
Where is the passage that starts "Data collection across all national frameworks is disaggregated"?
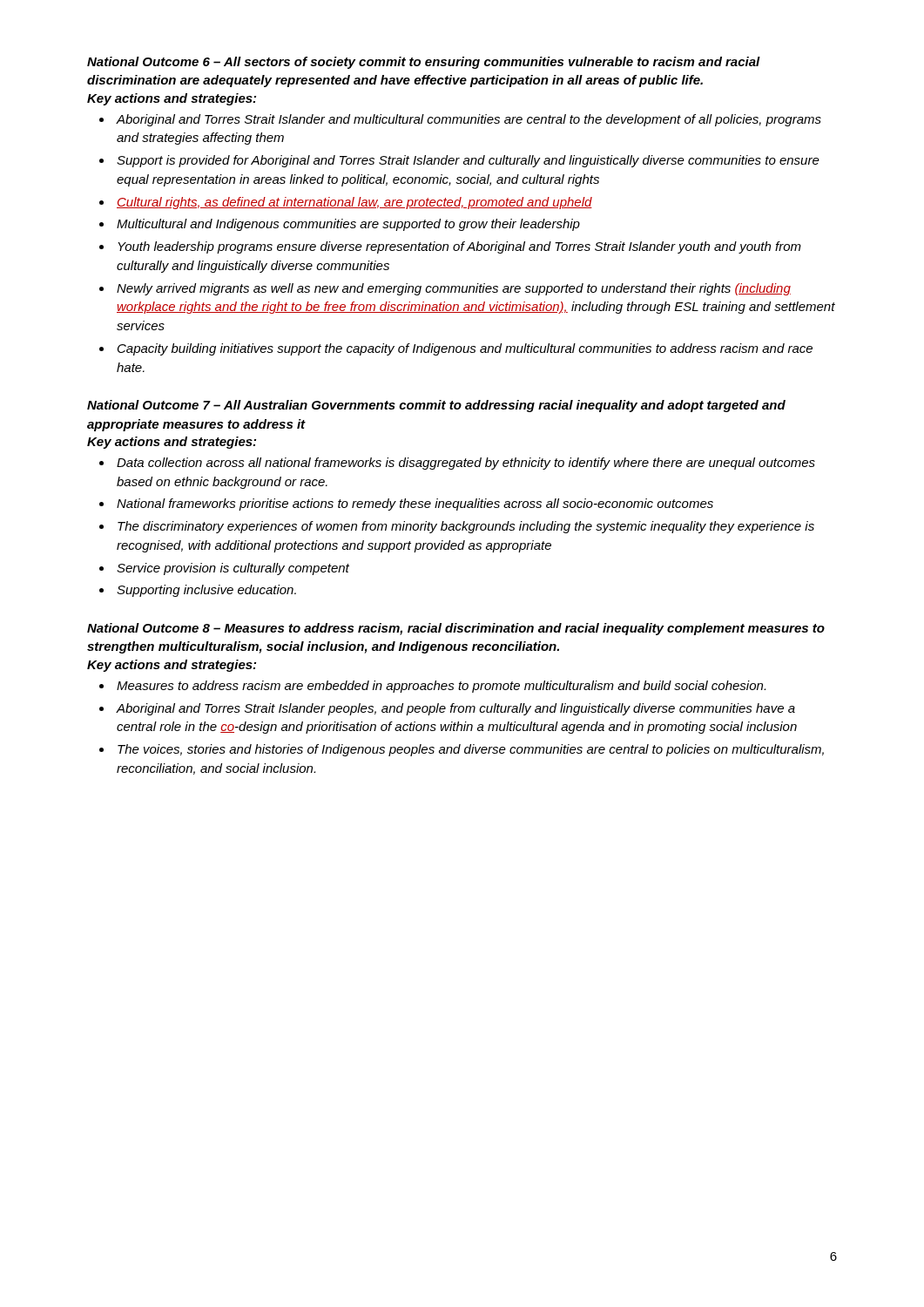click(466, 472)
